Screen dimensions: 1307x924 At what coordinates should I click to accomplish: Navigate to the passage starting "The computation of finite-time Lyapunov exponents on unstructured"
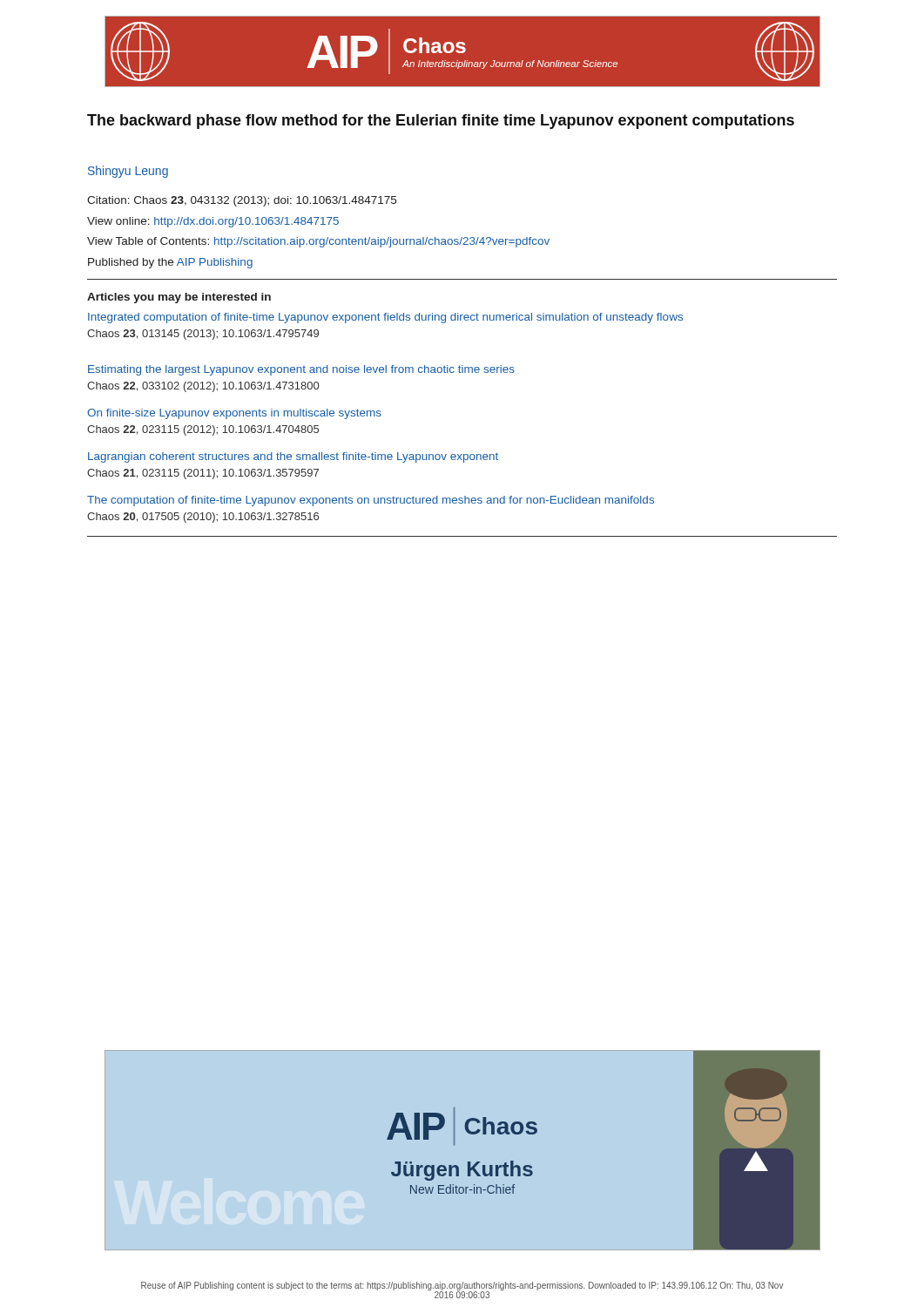coord(371,508)
